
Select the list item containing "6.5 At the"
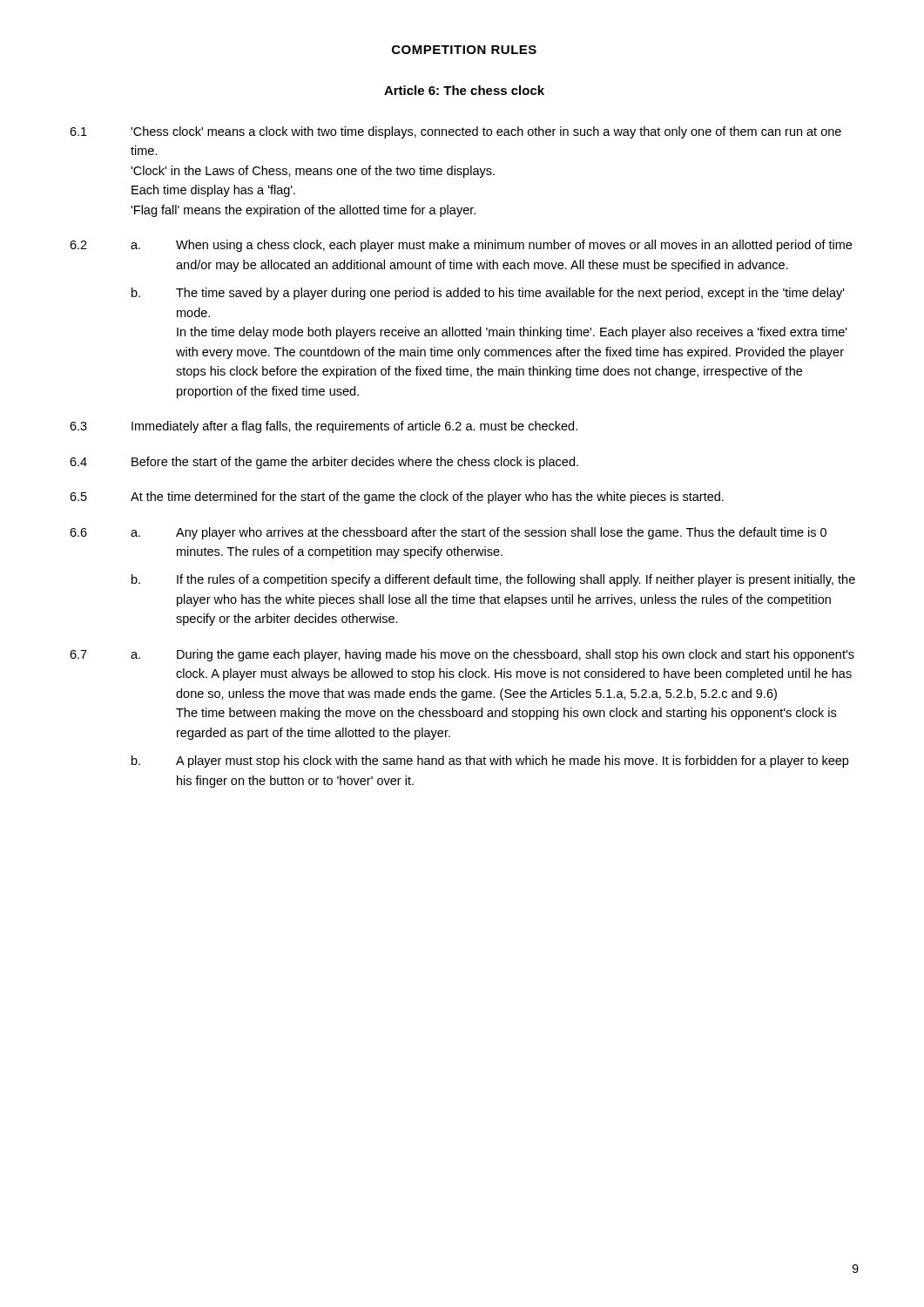[464, 497]
